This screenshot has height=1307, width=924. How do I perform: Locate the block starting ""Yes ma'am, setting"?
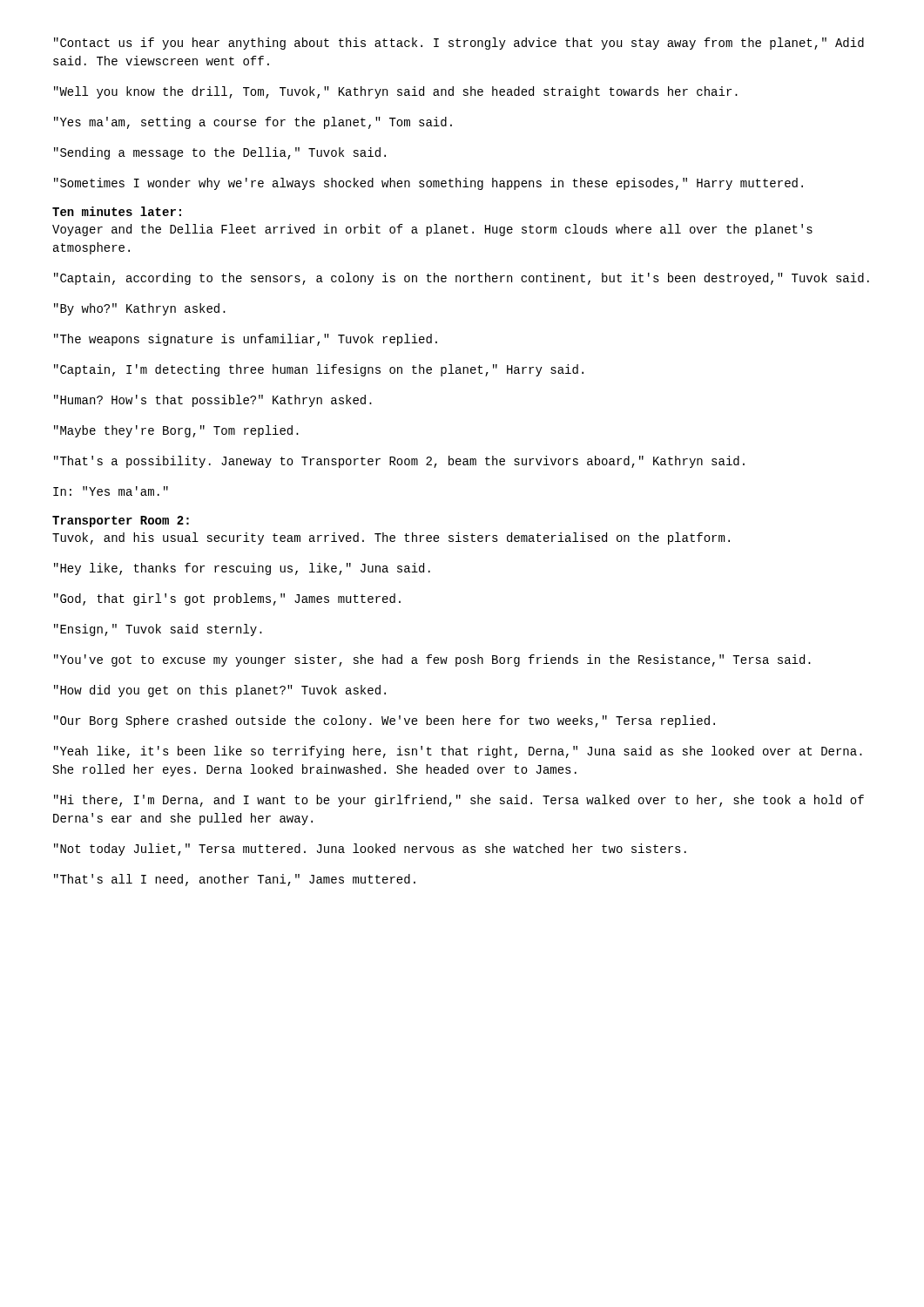[253, 123]
